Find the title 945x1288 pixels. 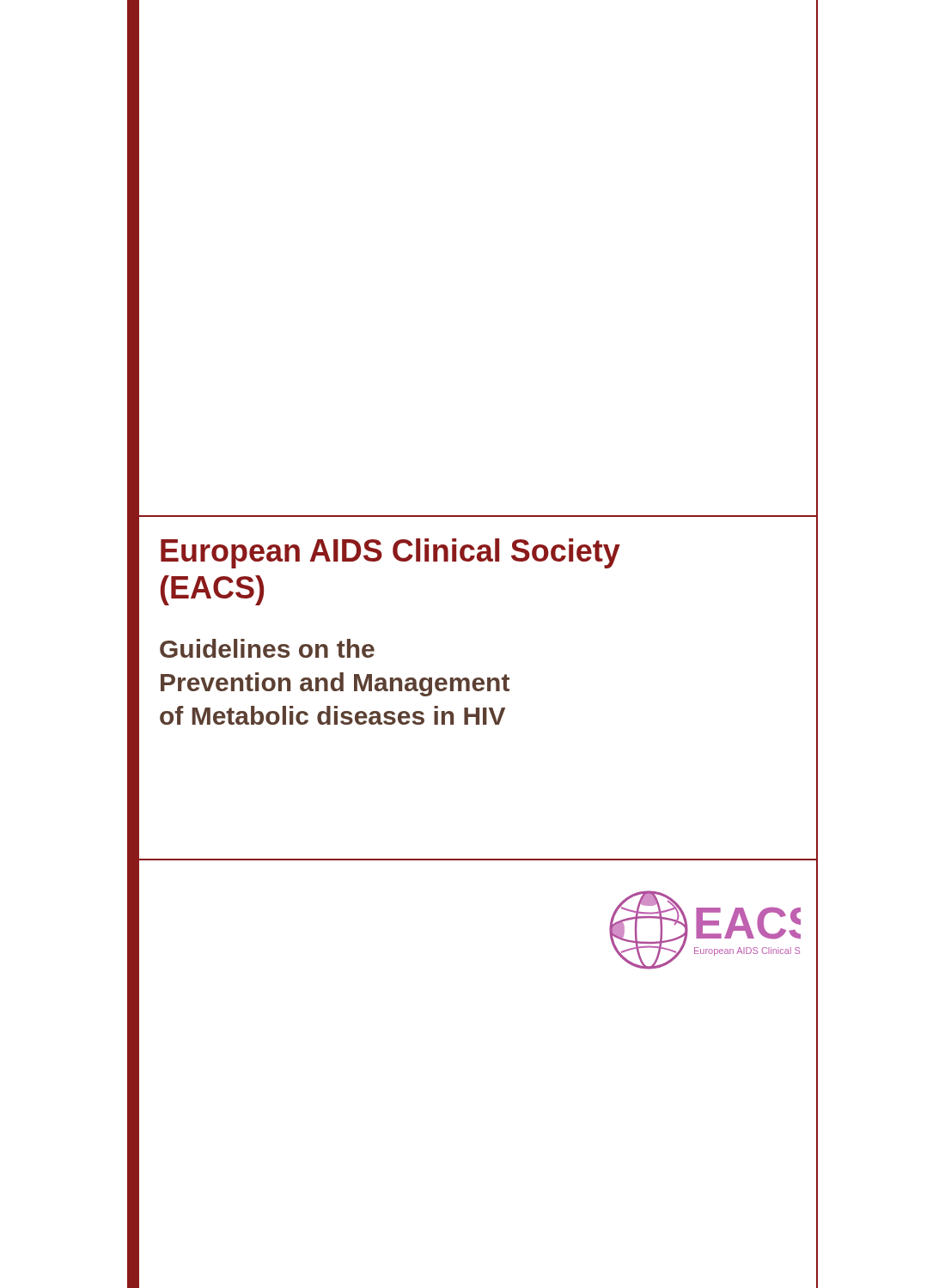[390, 569]
